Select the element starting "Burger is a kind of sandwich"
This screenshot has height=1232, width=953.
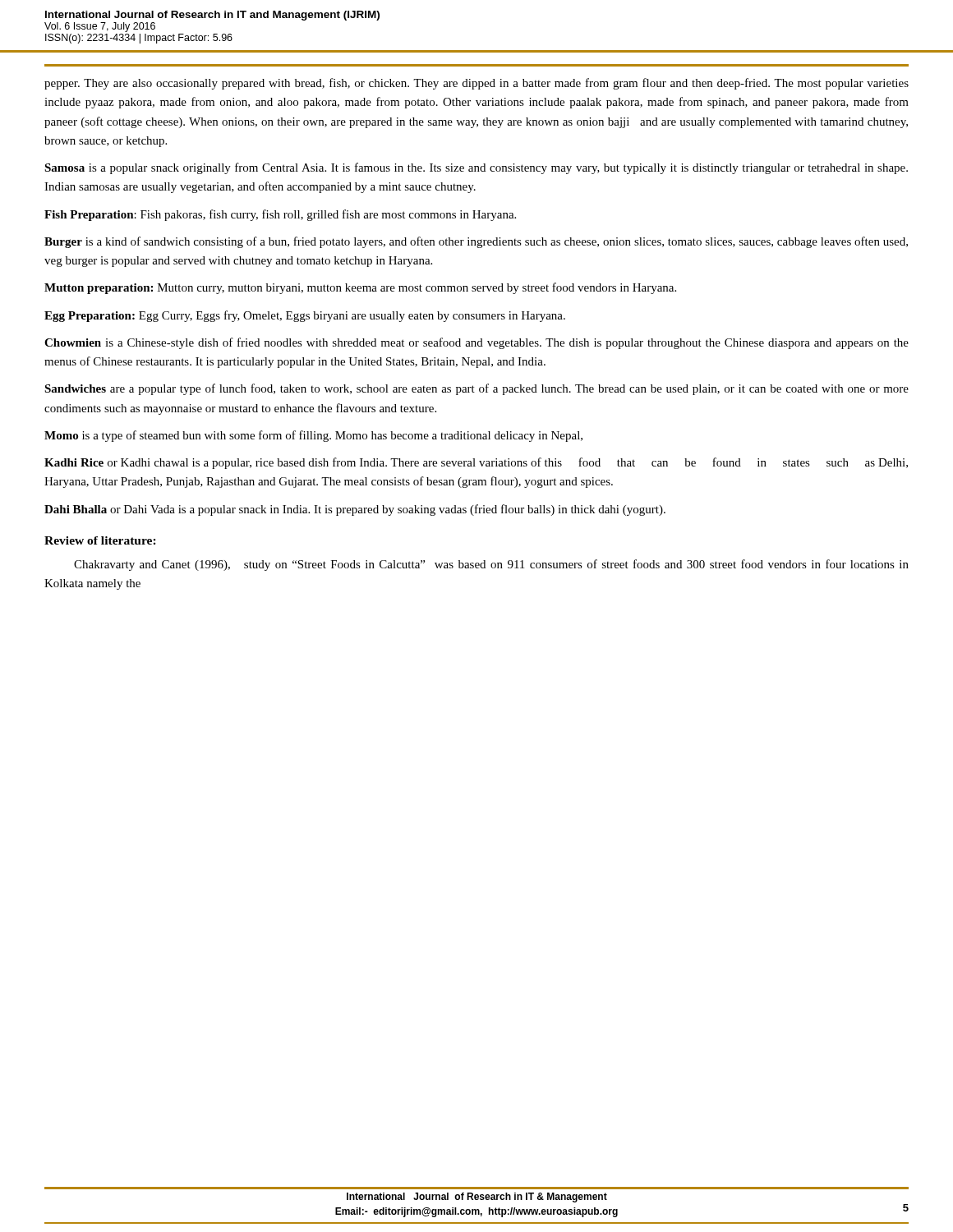[476, 251]
